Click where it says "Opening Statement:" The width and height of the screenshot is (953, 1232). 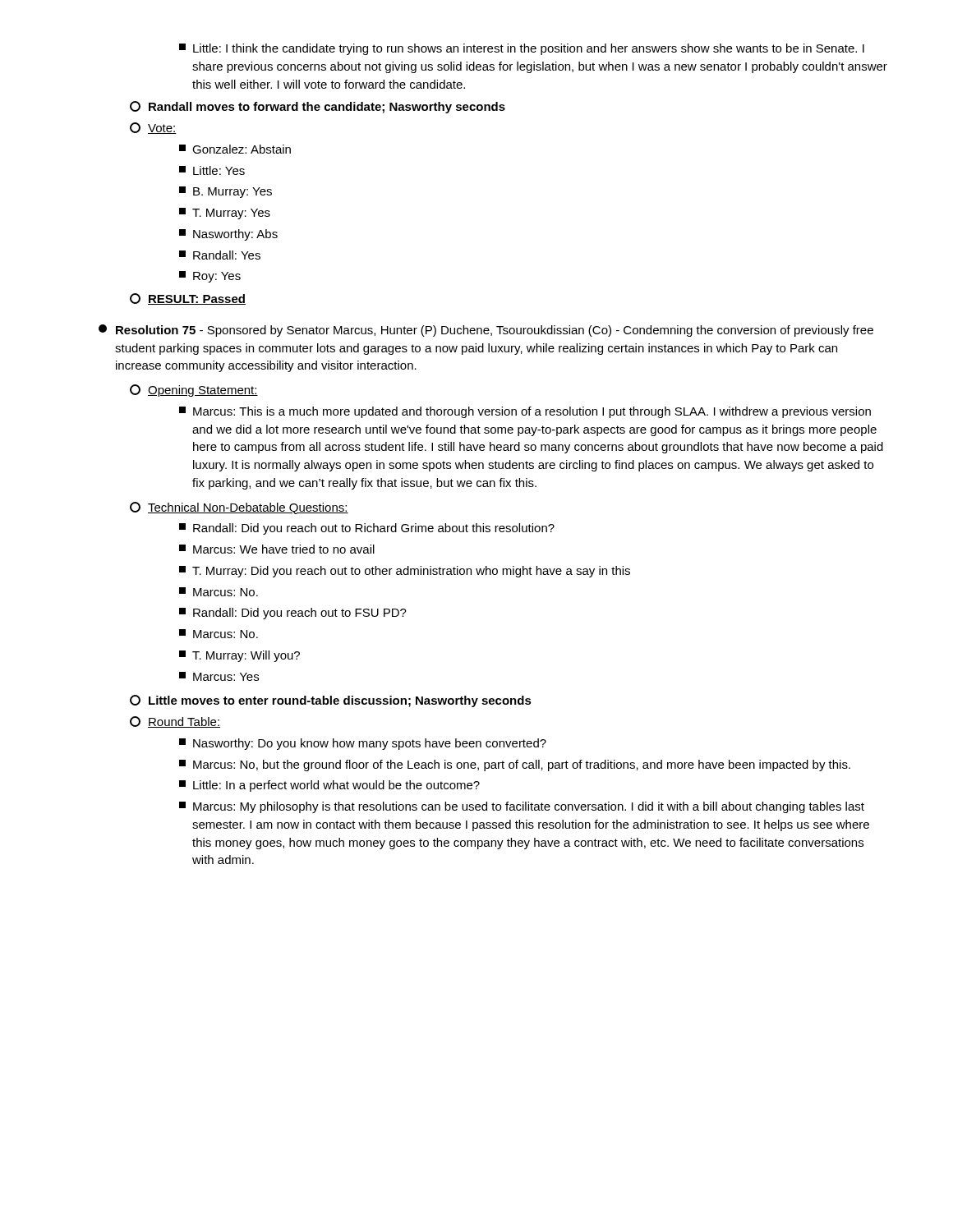[194, 391]
